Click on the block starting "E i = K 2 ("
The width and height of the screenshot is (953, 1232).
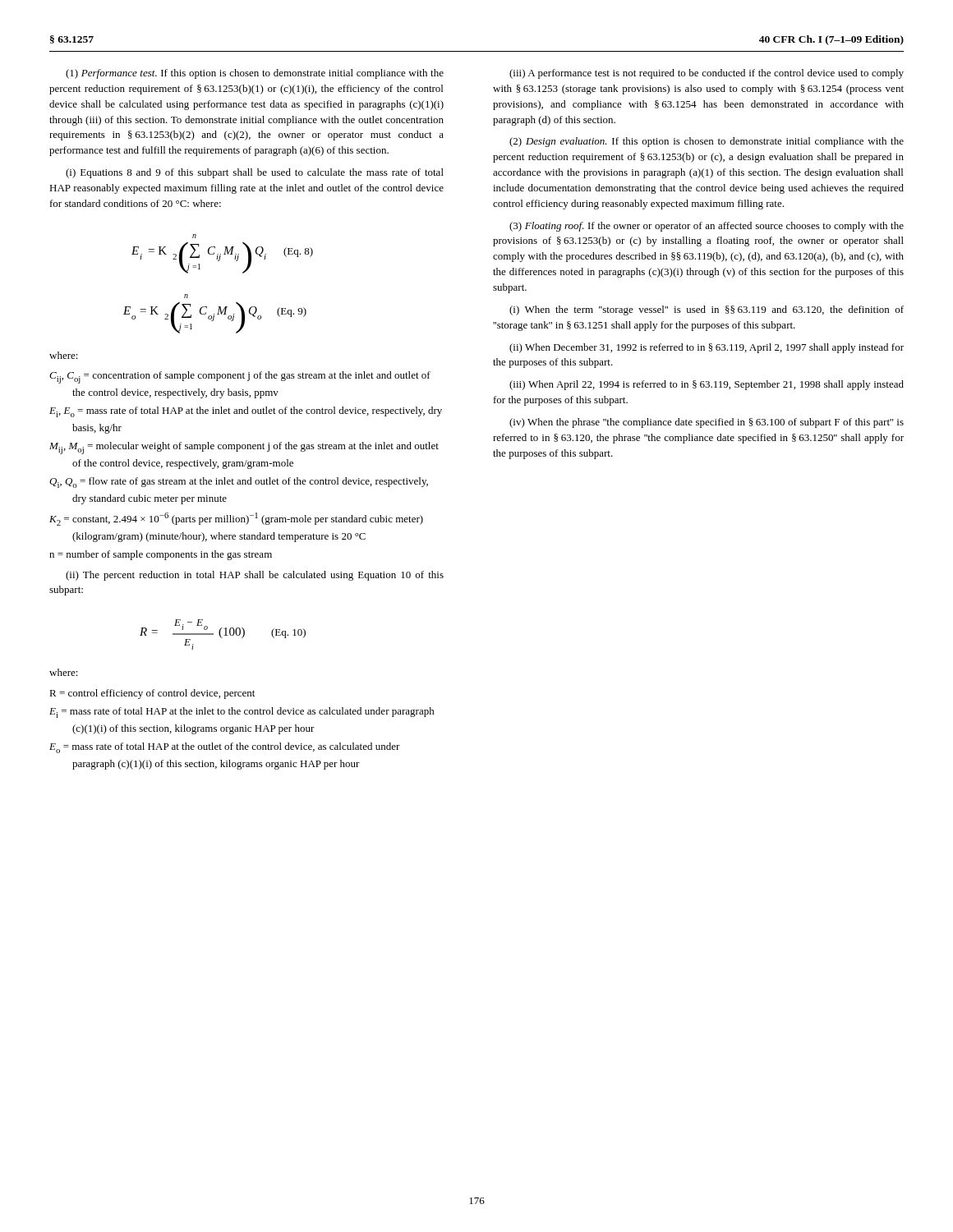pos(246,250)
